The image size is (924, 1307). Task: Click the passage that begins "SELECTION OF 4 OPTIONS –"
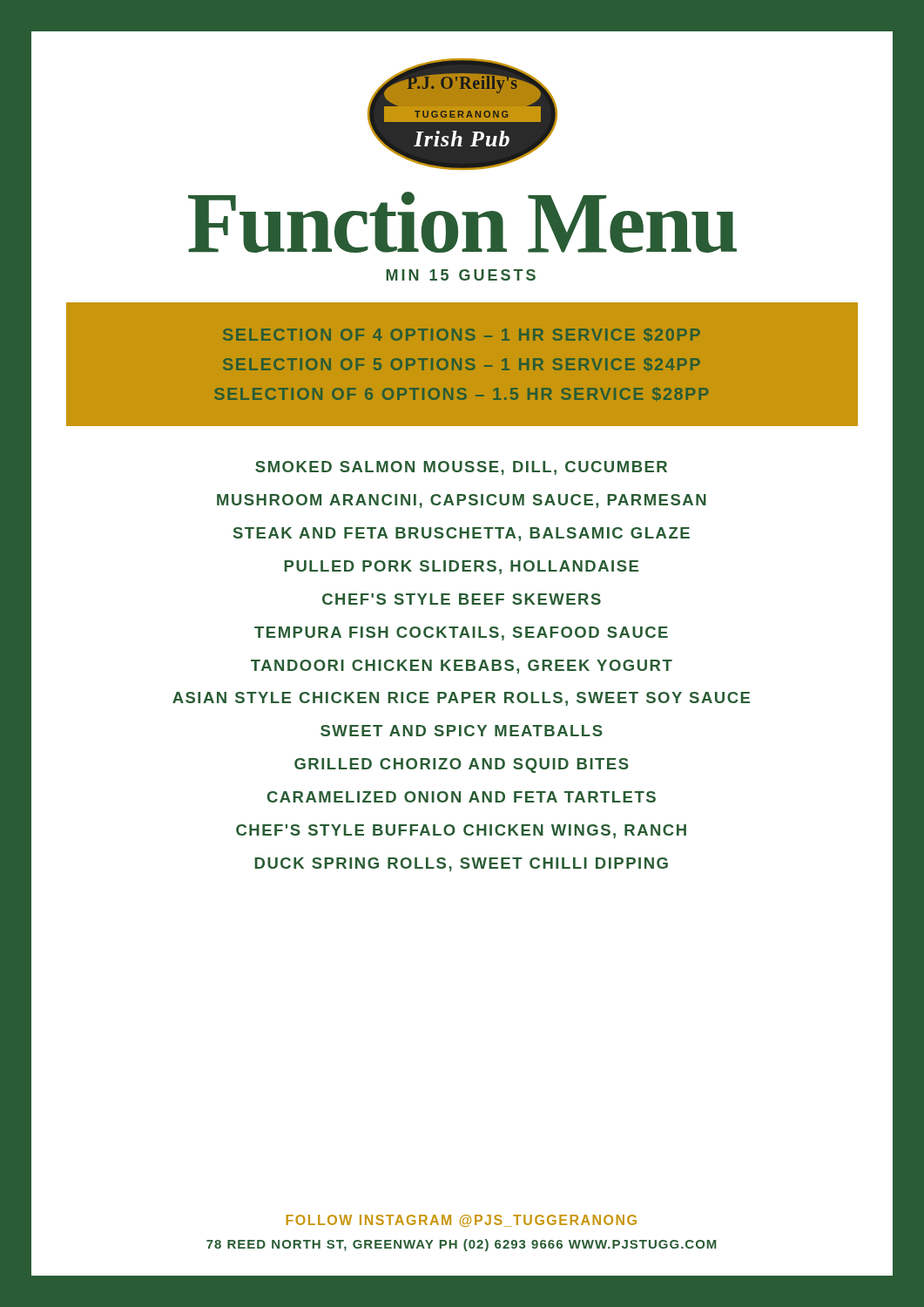(462, 364)
